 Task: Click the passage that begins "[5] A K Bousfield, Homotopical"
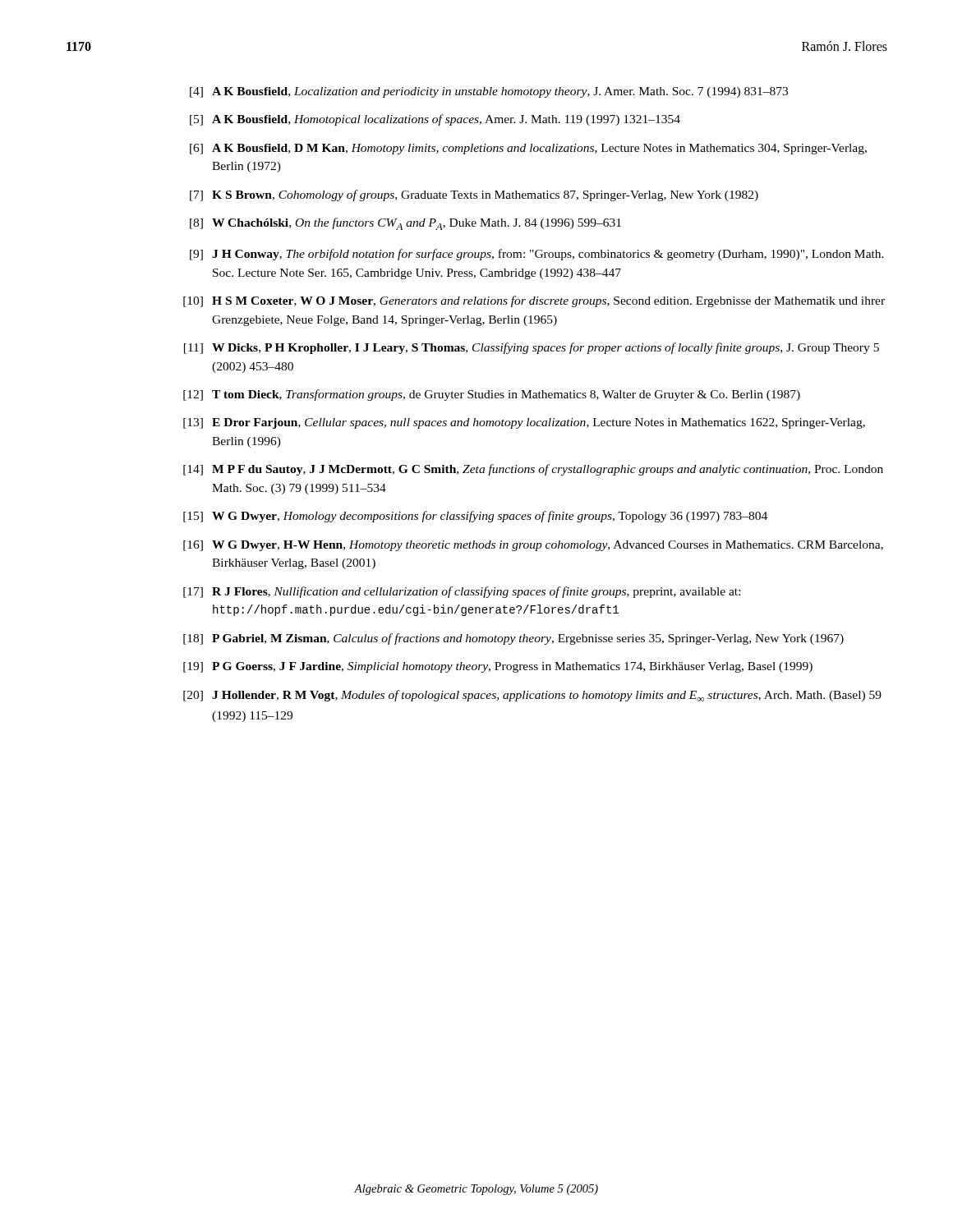pos(526,120)
